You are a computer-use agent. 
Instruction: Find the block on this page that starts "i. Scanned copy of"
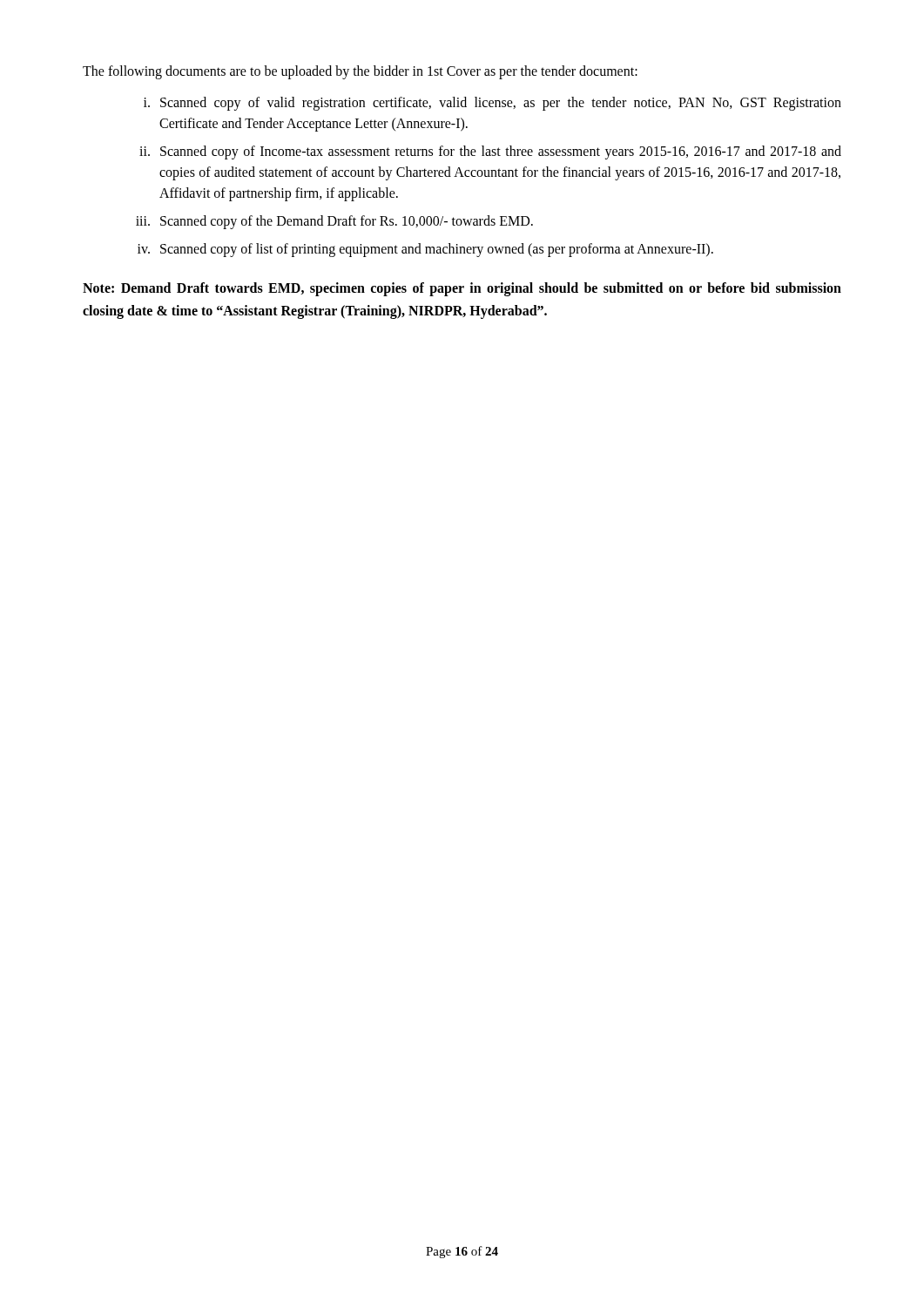479,113
